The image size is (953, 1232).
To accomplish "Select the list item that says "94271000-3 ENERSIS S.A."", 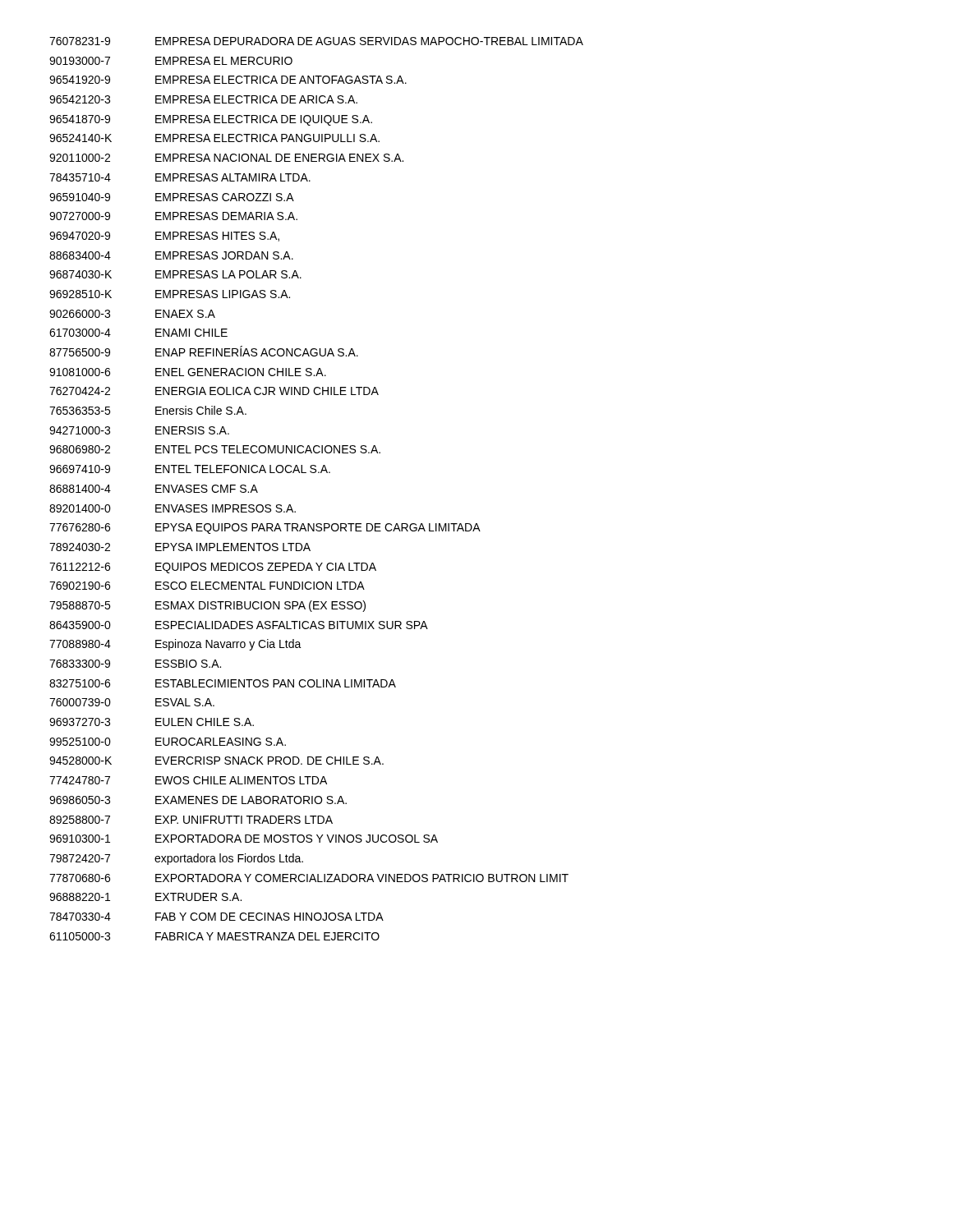I will [x=83, y=430].
